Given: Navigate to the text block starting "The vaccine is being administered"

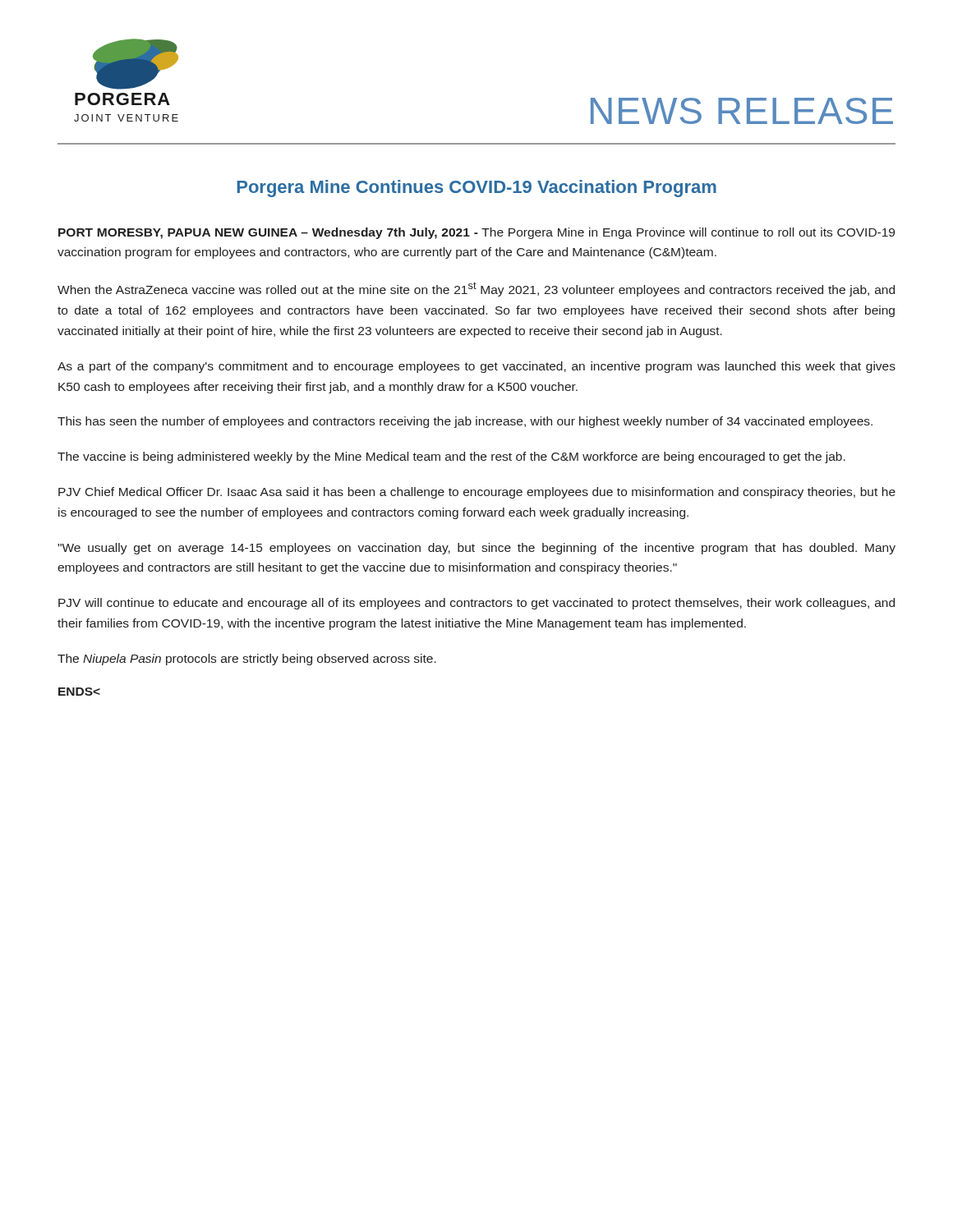Looking at the screenshot, I should pyautogui.click(x=452, y=456).
